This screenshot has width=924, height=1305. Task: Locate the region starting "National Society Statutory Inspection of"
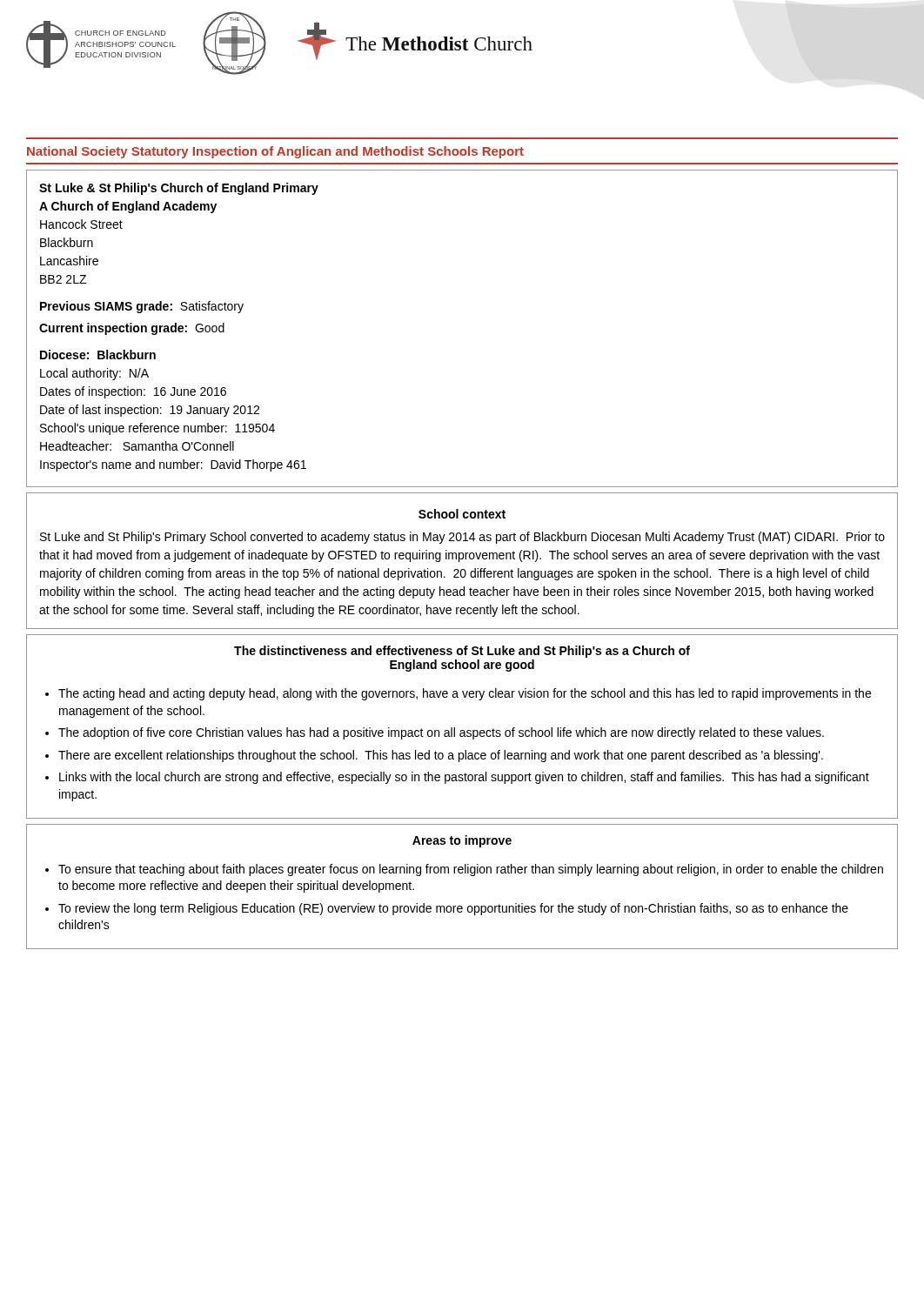tap(275, 151)
